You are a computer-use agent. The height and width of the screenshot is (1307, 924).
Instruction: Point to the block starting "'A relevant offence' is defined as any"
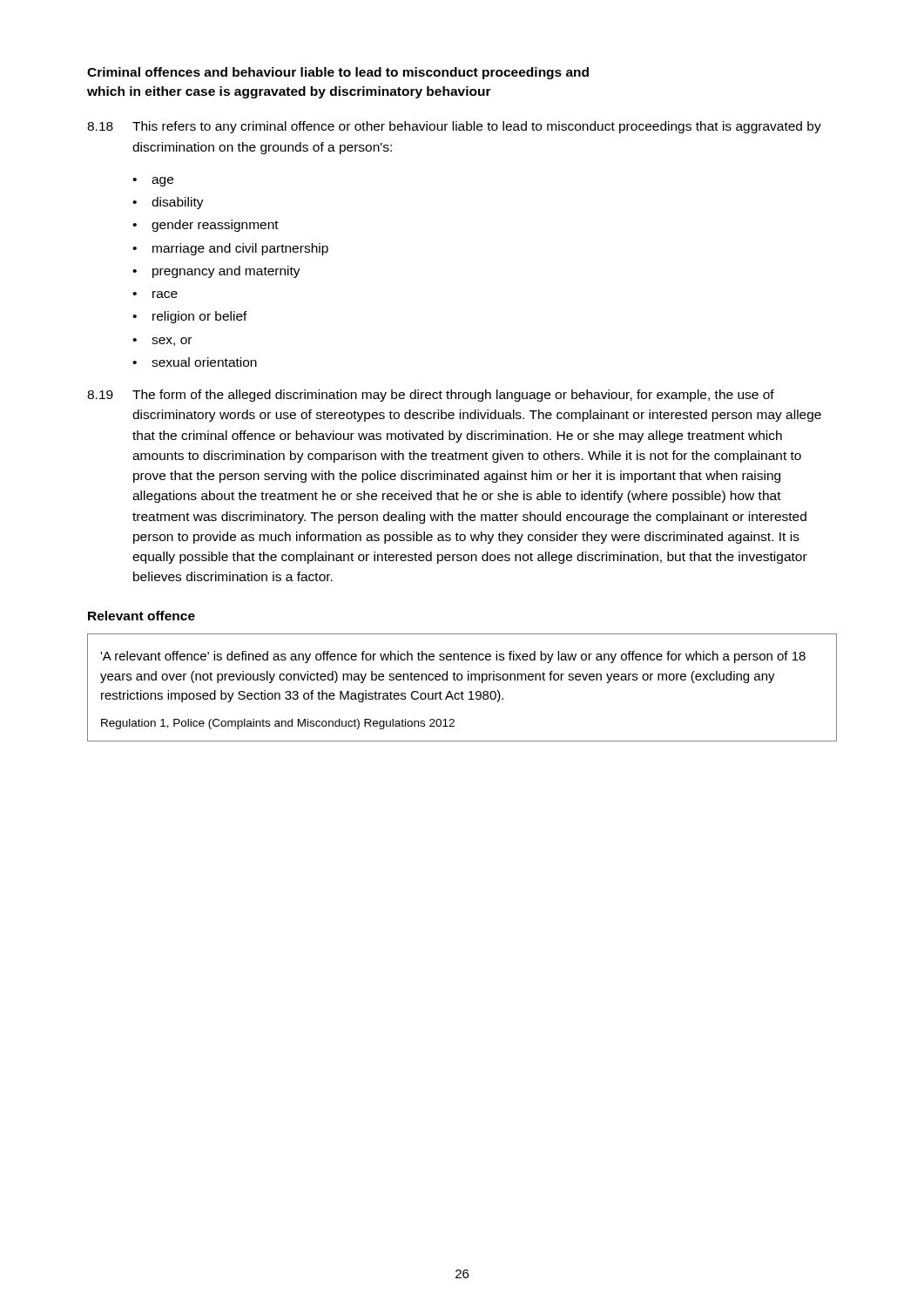462,689
